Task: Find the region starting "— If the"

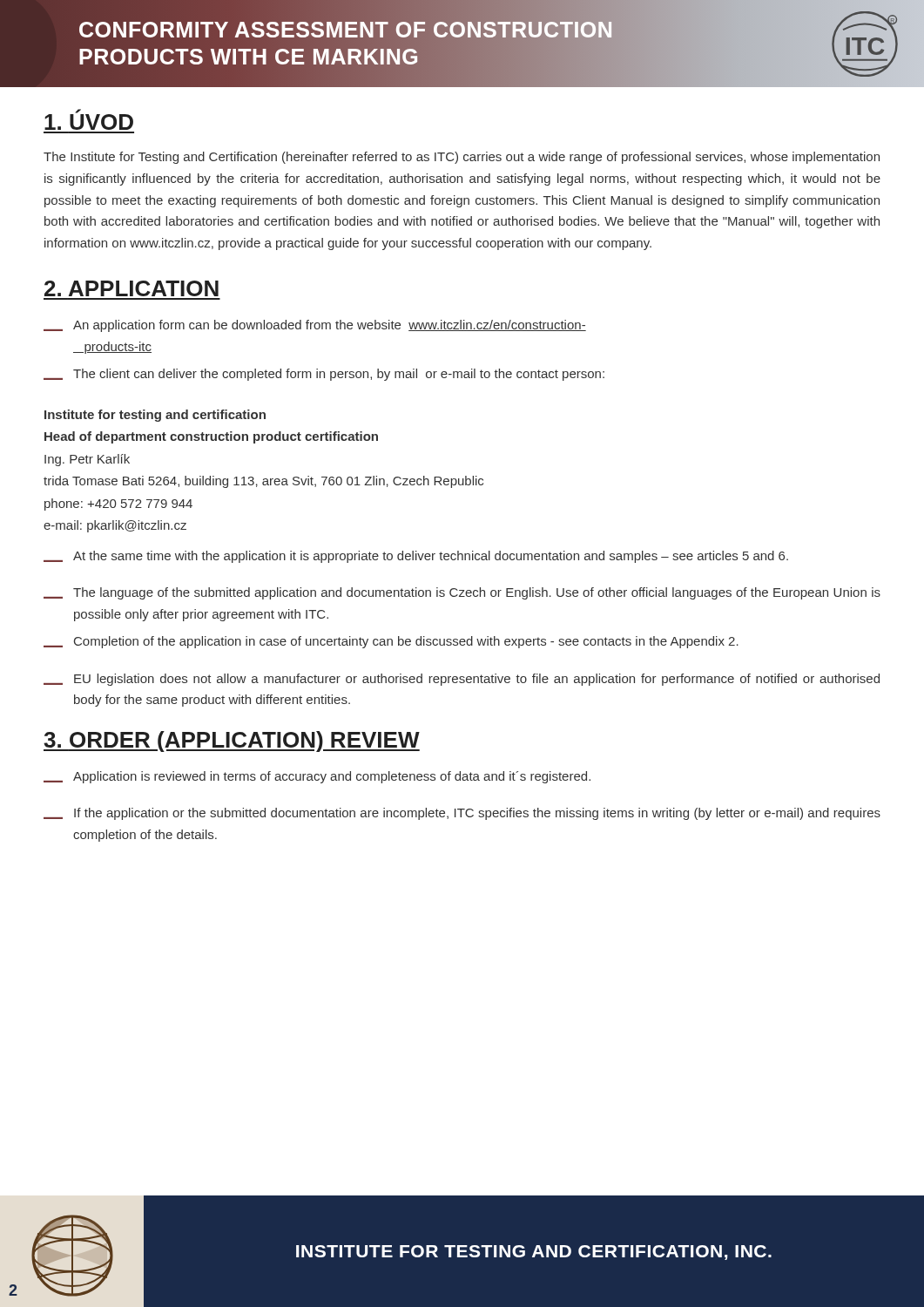Action: pyautogui.click(x=462, y=824)
